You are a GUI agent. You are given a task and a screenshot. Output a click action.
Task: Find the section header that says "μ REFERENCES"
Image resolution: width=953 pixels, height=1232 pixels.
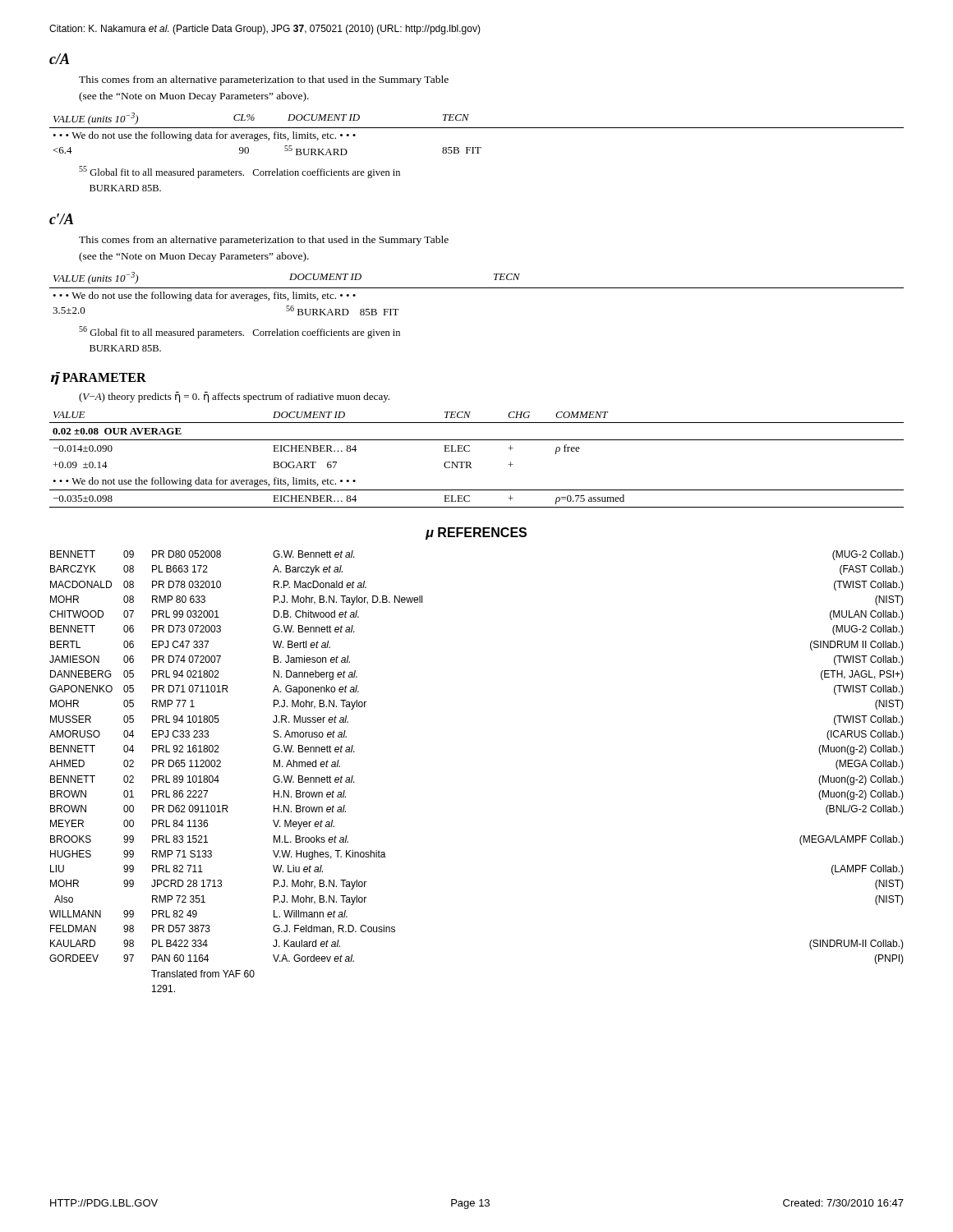tap(476, 533)
